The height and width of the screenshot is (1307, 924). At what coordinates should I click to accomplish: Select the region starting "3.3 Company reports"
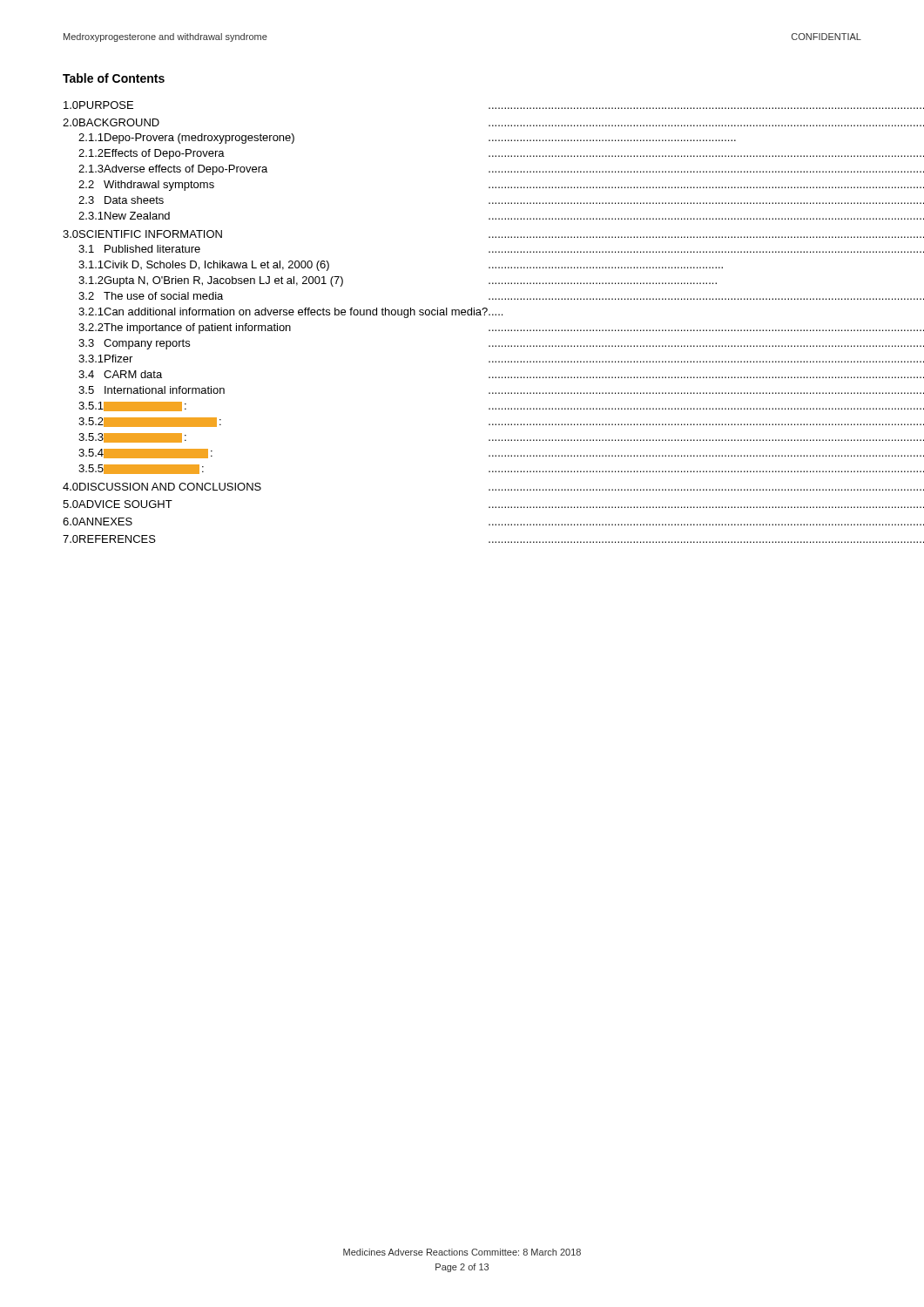point(493,342)
